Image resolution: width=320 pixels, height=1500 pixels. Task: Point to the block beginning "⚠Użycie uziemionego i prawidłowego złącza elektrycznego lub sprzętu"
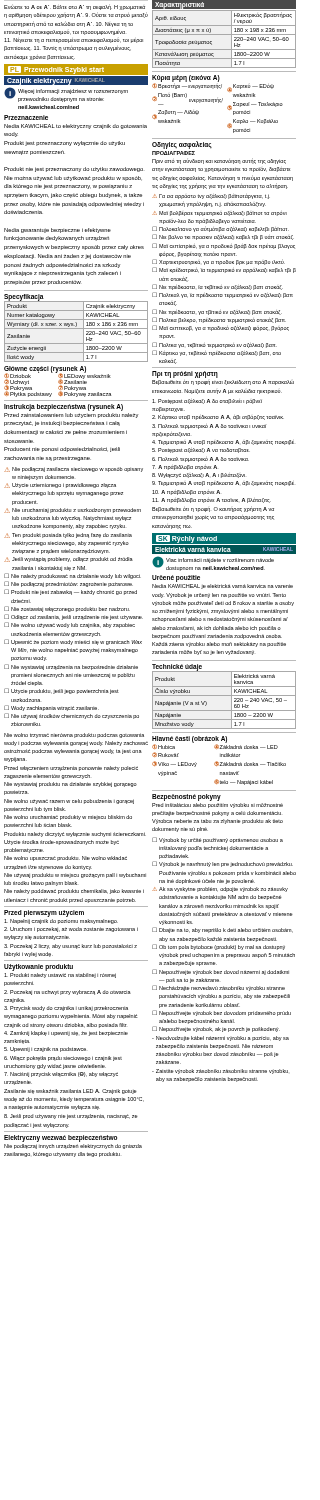tap(76, 494)
